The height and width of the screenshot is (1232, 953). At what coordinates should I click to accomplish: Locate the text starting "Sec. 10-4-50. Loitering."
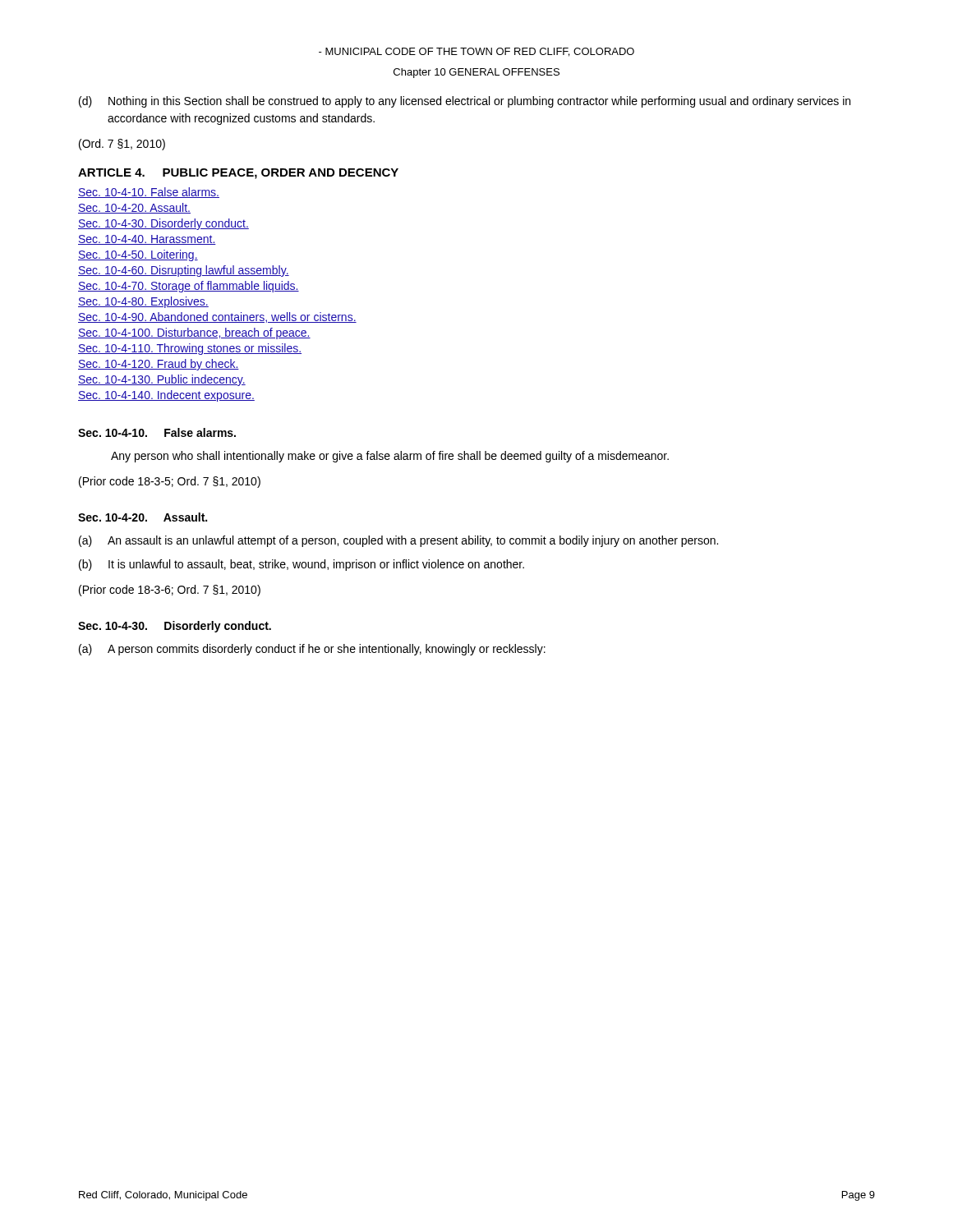(x=138, y=255)
